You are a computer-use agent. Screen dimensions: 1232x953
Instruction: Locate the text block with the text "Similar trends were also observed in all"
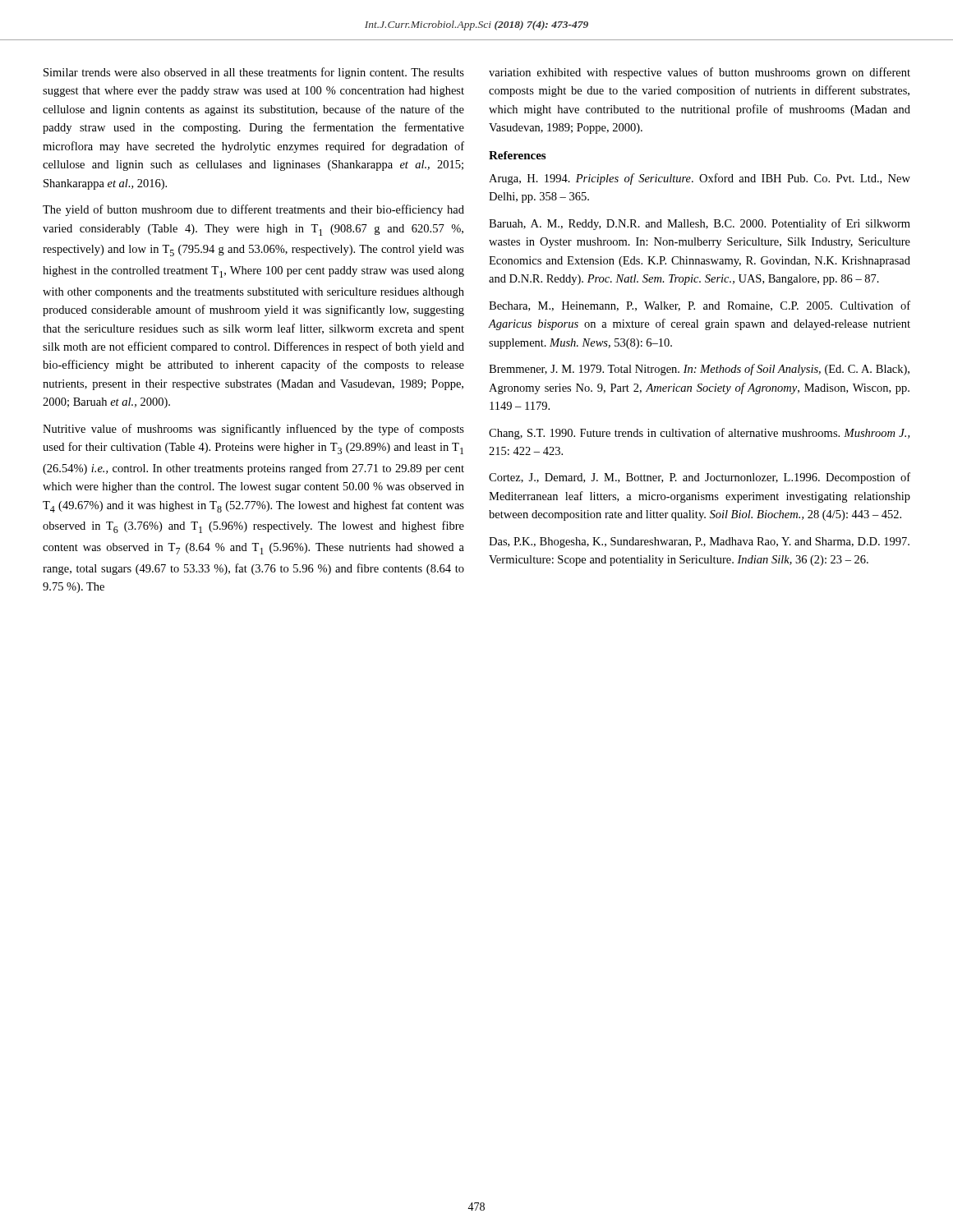click(x=253, y=128)
